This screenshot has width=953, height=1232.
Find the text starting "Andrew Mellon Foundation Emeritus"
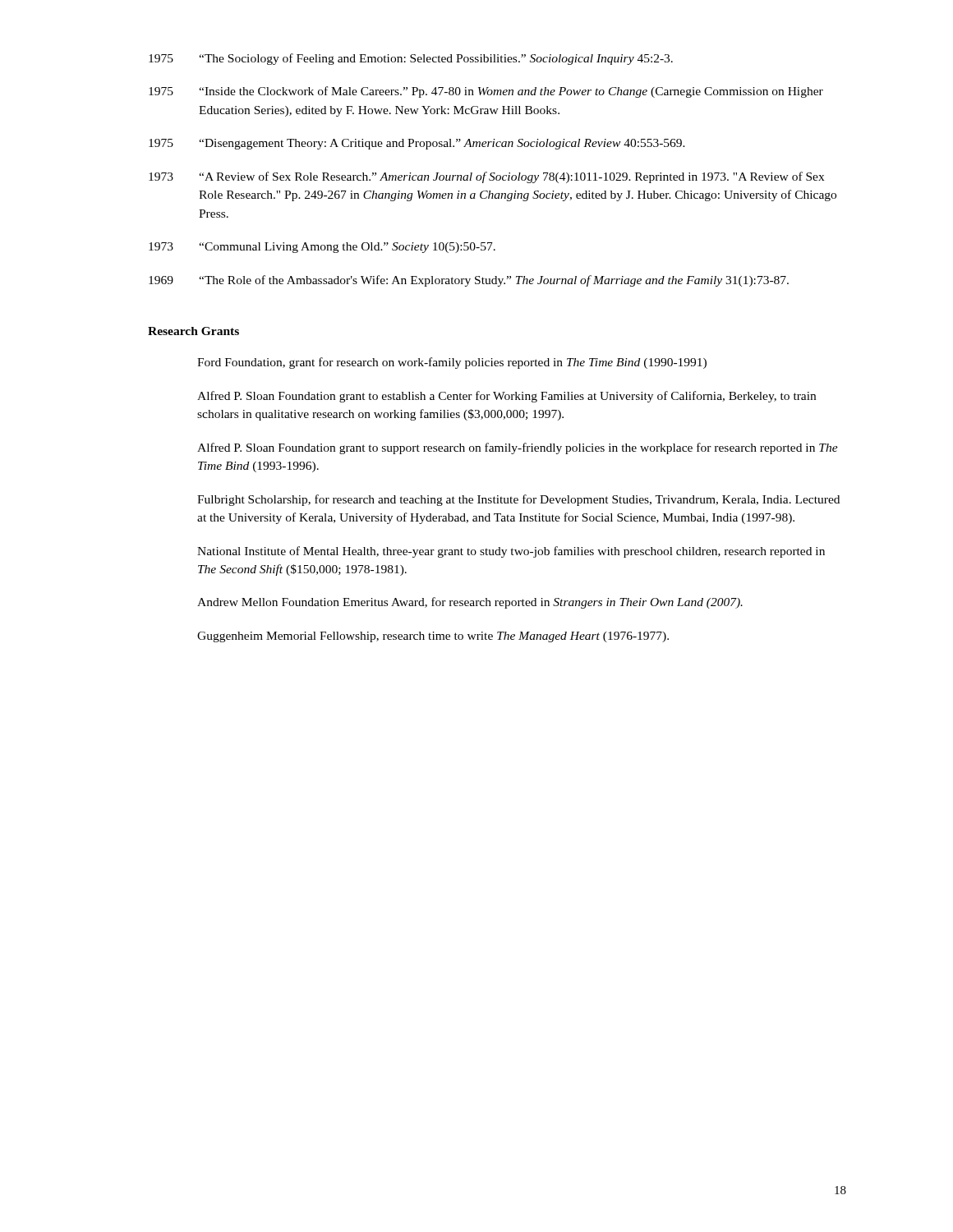tap(470, 602)
